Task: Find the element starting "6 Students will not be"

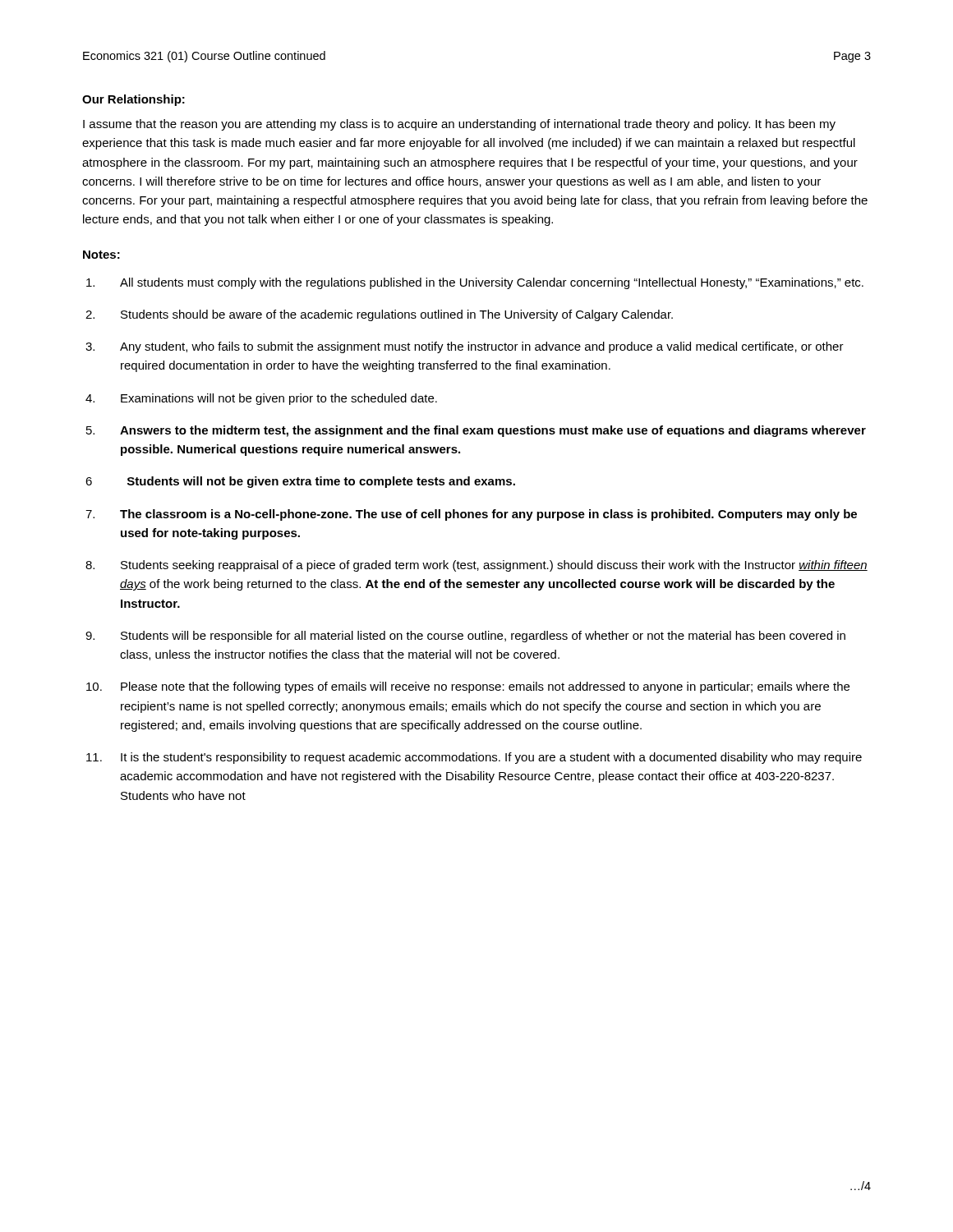Action: (476, 481)
